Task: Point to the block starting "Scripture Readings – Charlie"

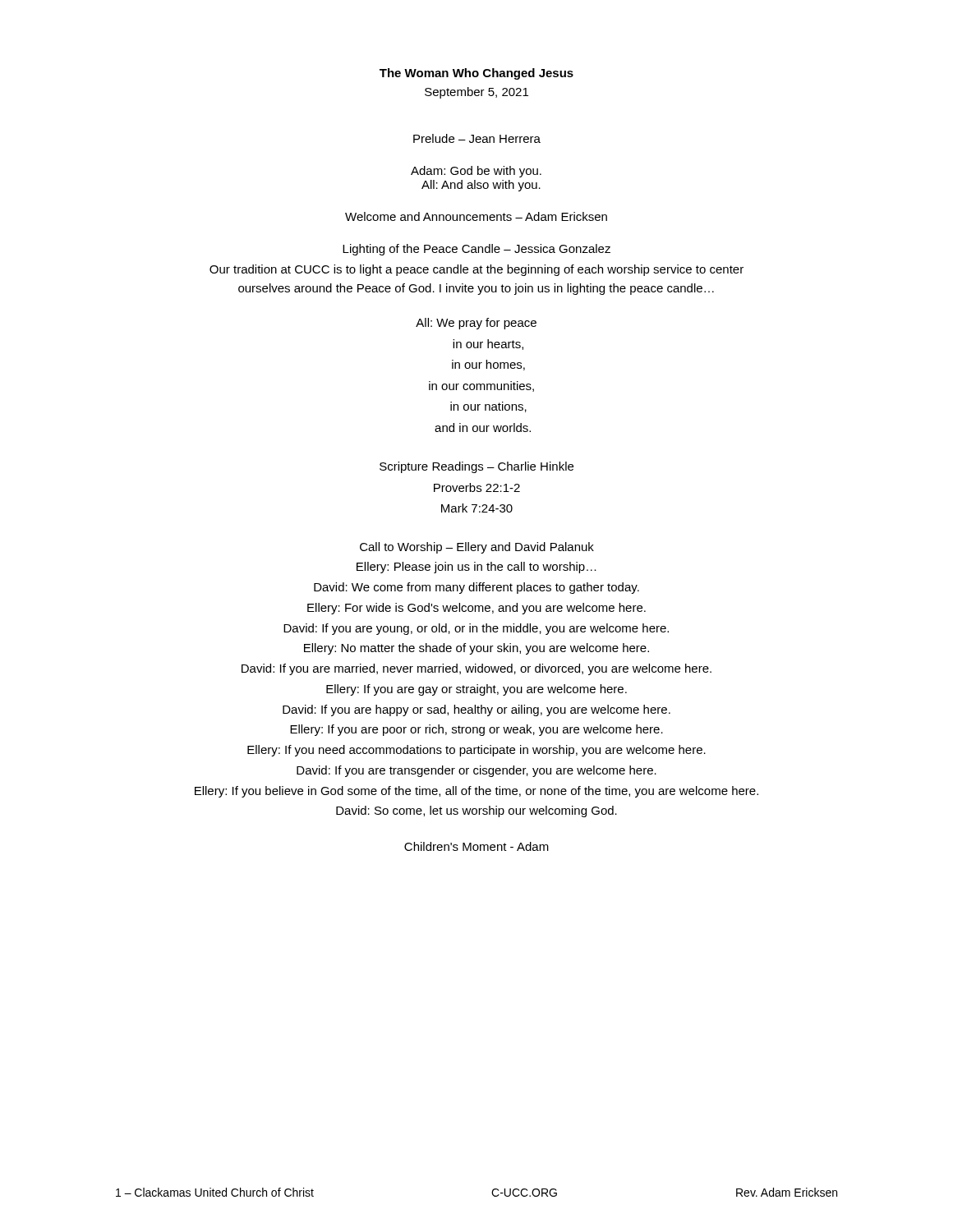Action: [476, 487]
